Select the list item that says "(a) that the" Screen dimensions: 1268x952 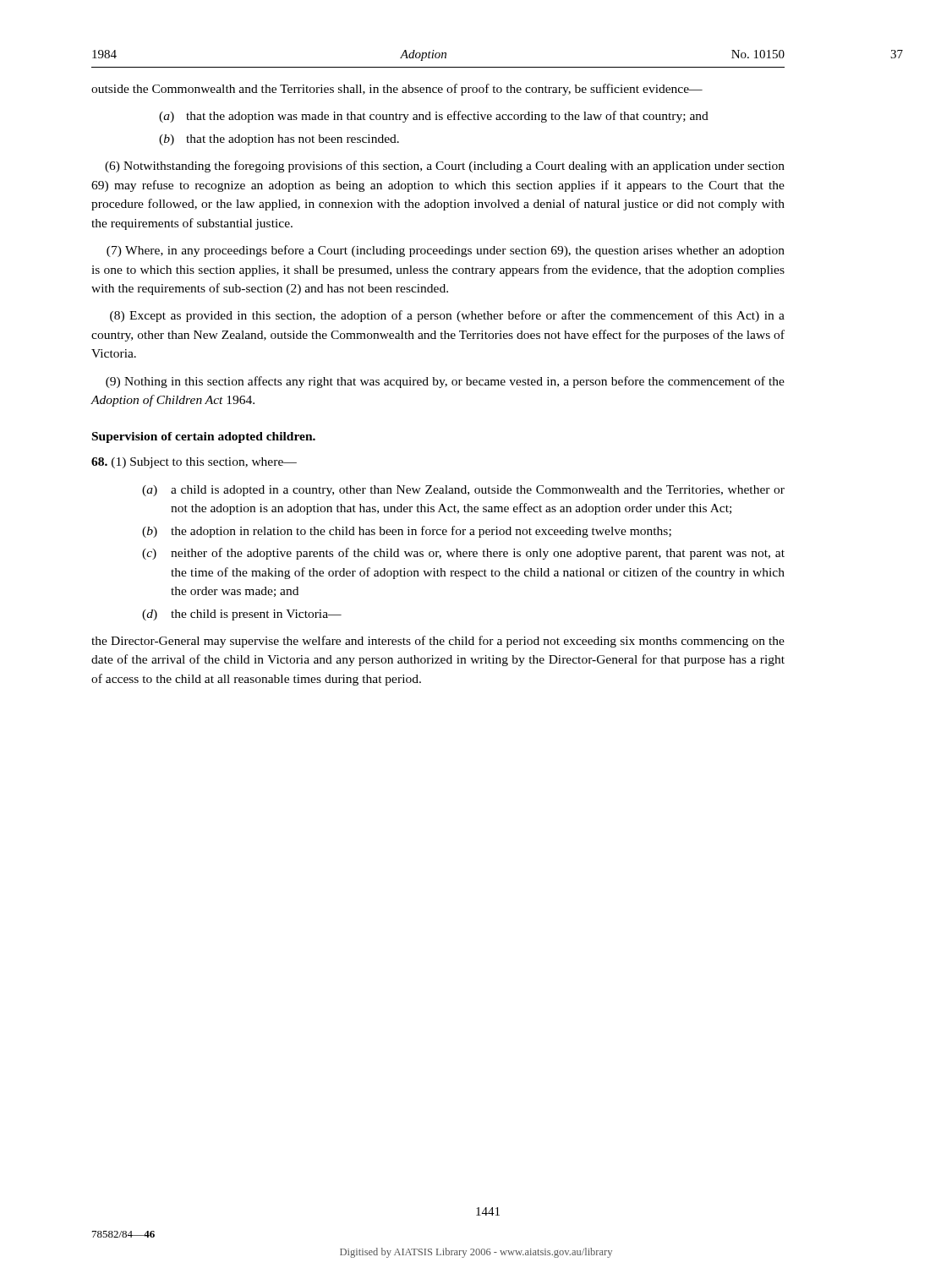(472, 116)
